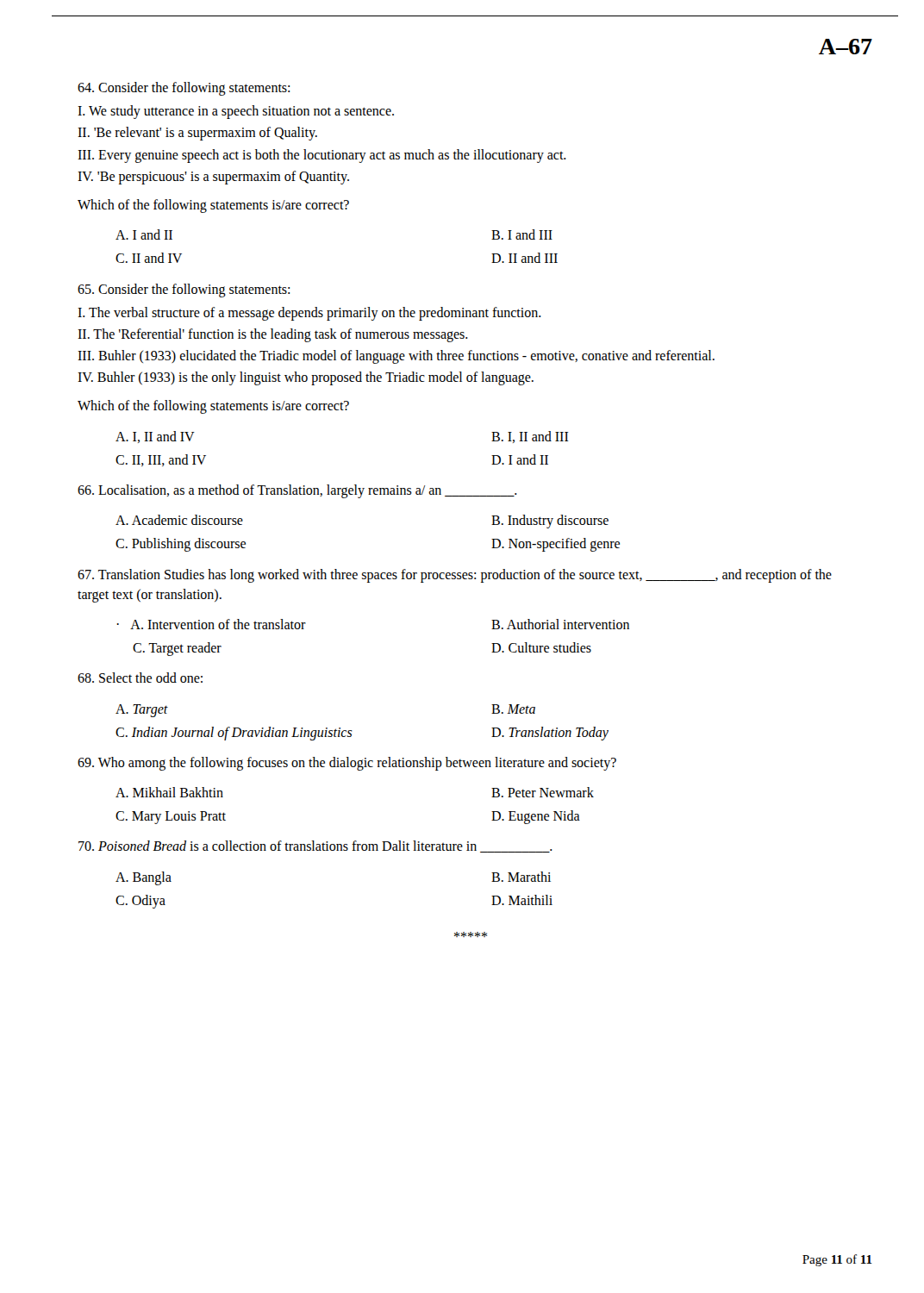Point to the text block starting "A. Academic discourse B. Industry discourse"

[x=488, y=532]
